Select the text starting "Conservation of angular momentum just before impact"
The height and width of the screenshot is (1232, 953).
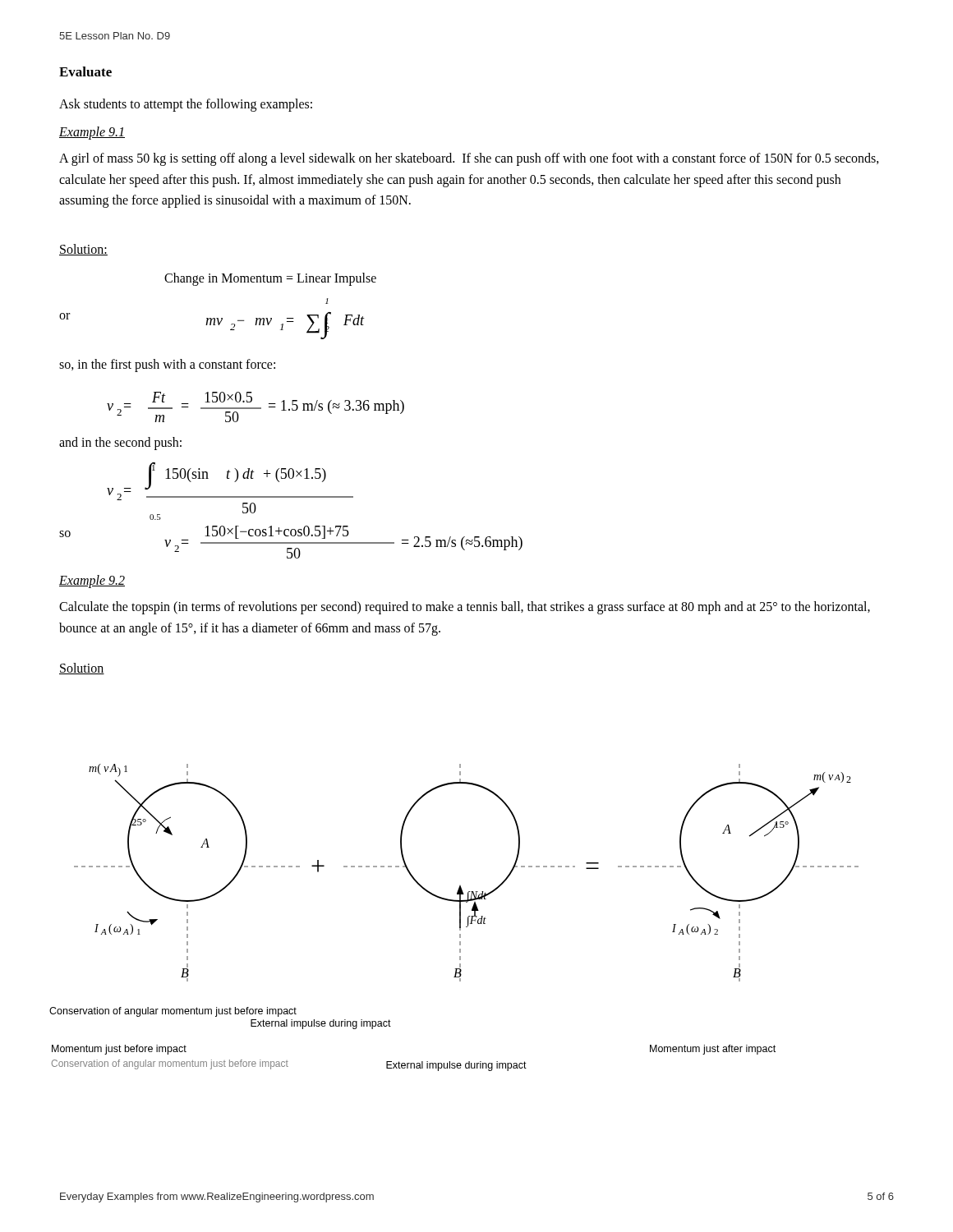tap(170, 1064)
